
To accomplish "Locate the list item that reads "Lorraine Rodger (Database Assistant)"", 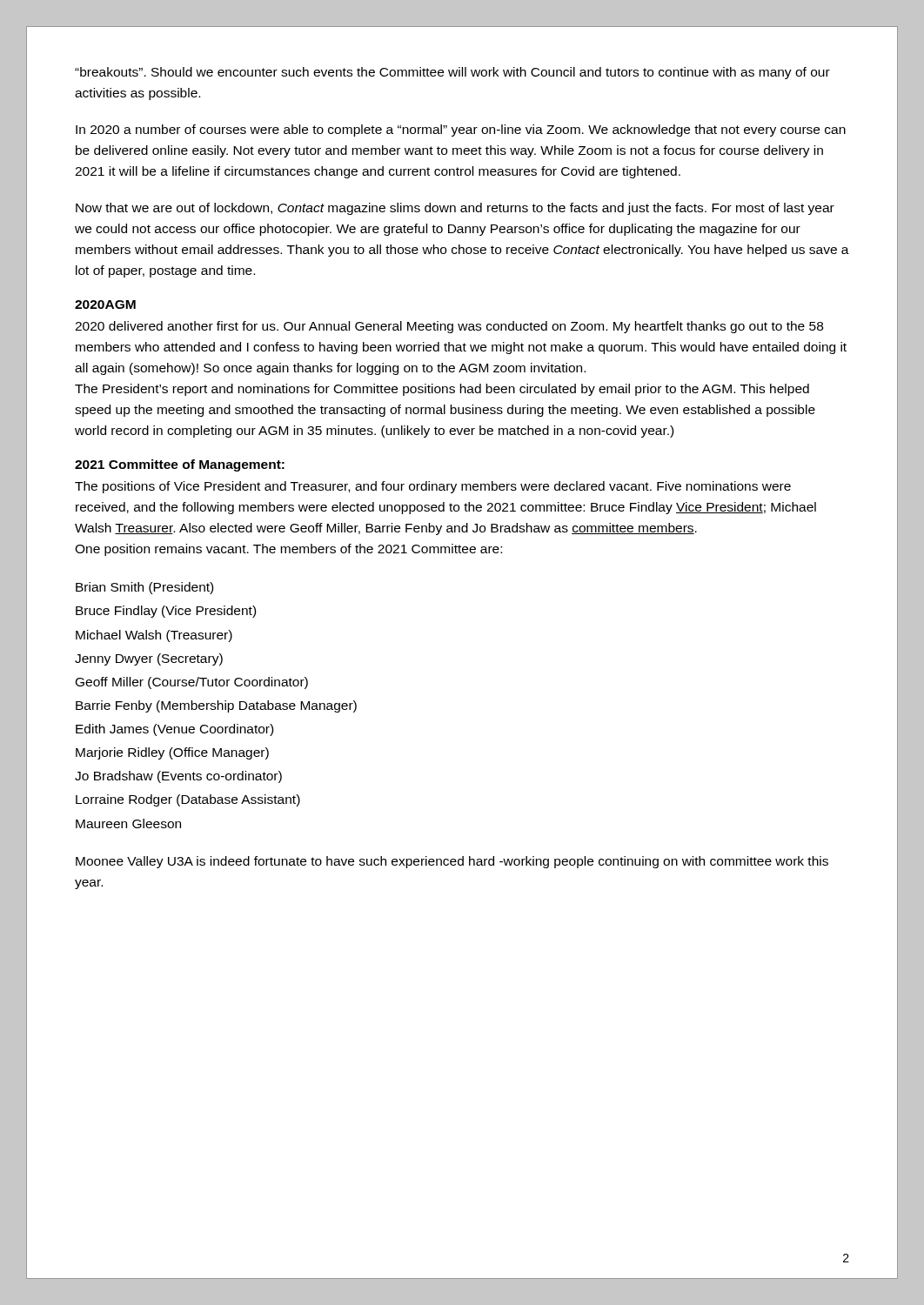I will [188, 799].
